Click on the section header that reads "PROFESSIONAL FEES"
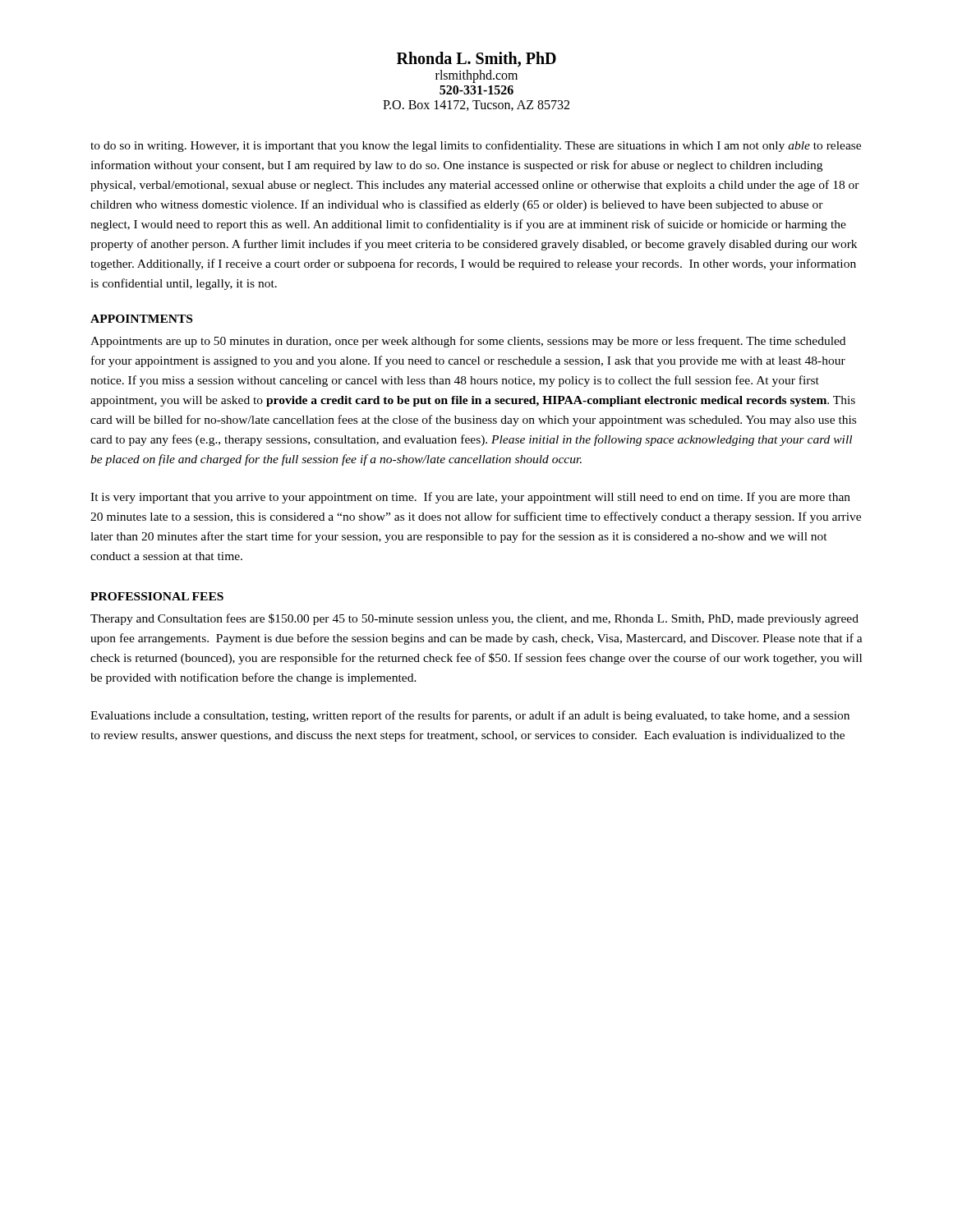Screen dimensions: 1232x953 click(157, 596)
